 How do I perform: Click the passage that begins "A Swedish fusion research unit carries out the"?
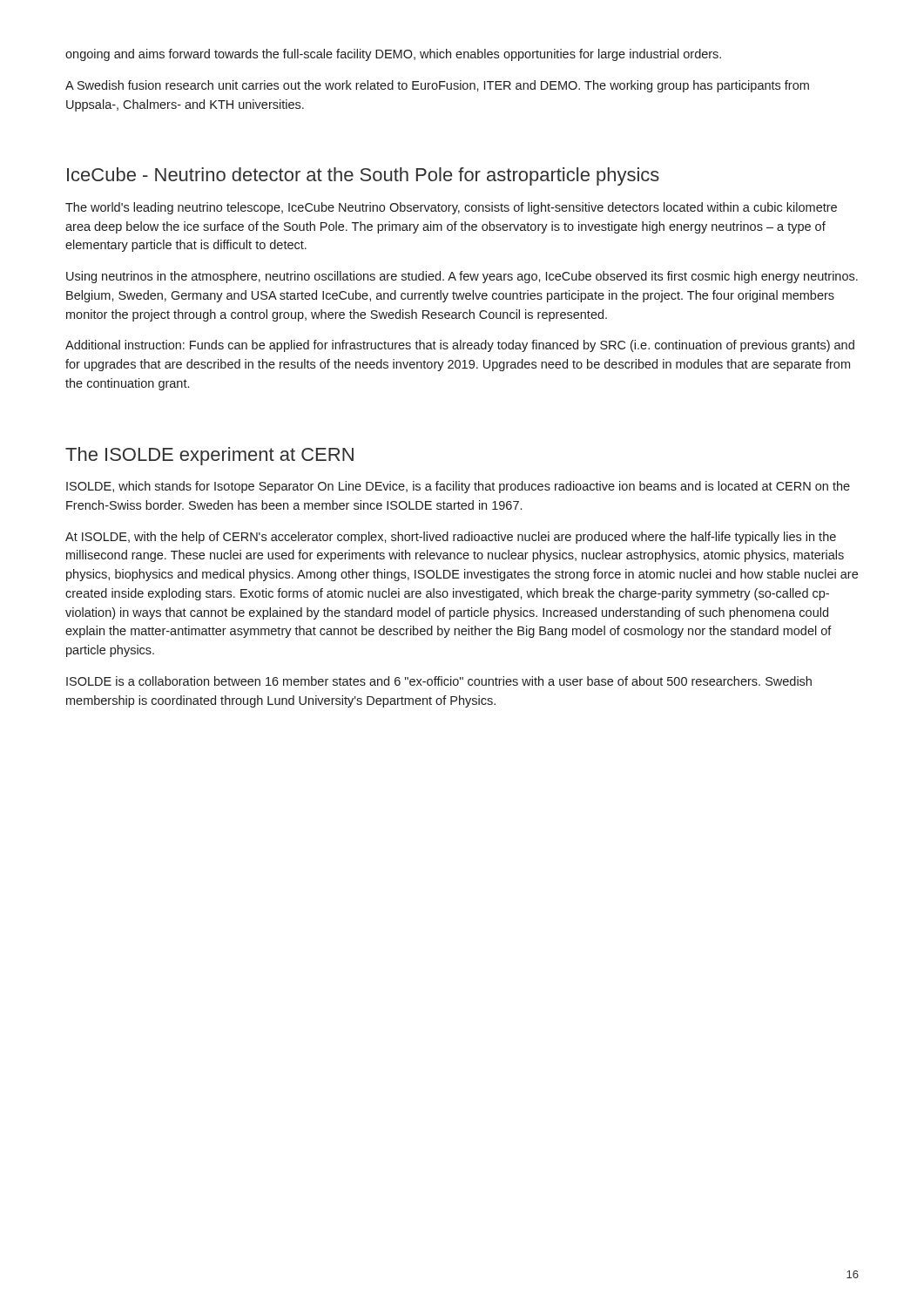coord(438,95)
